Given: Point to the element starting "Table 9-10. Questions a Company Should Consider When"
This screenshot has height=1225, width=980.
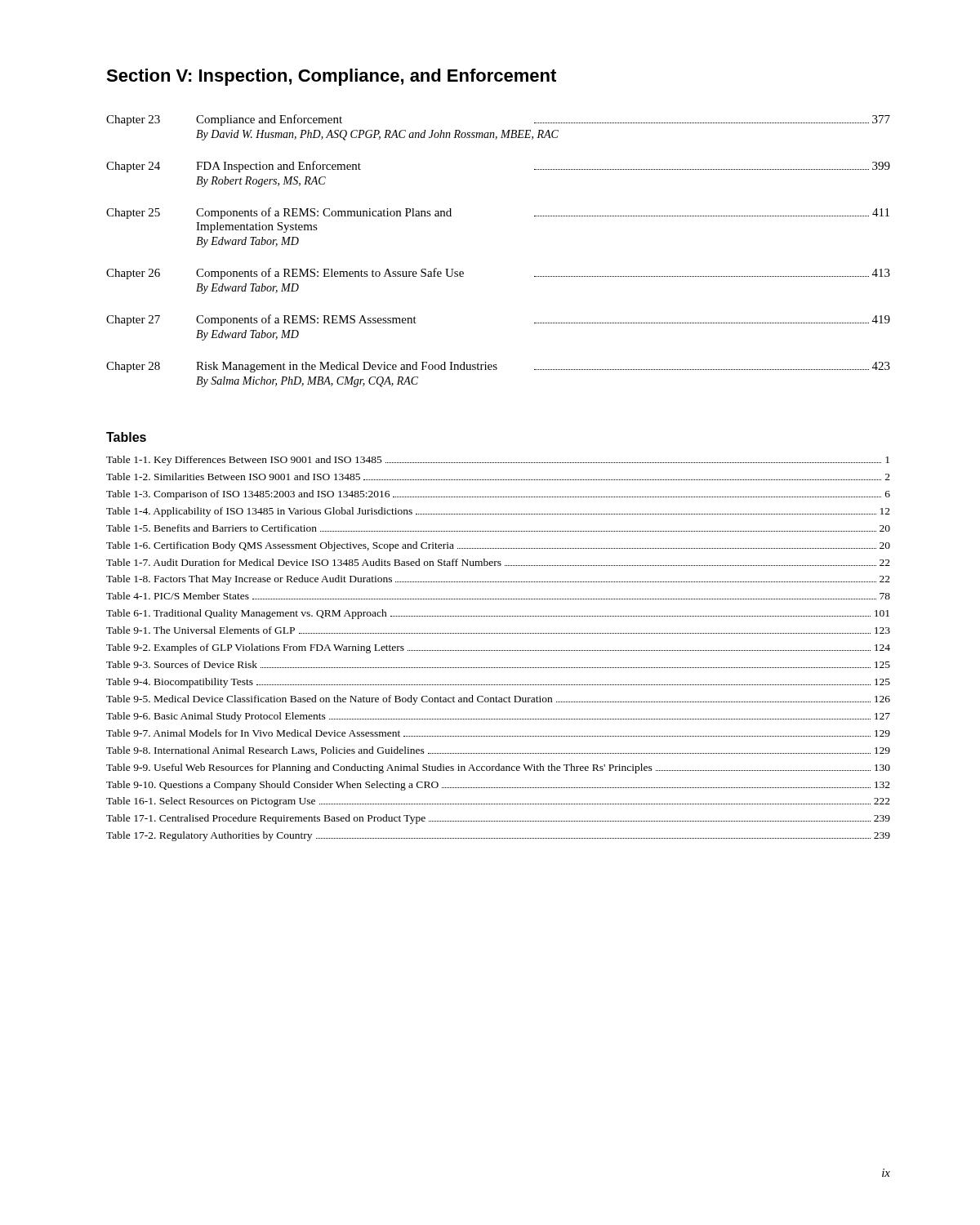Looking at the screenshot, I should tap(498, 785).
